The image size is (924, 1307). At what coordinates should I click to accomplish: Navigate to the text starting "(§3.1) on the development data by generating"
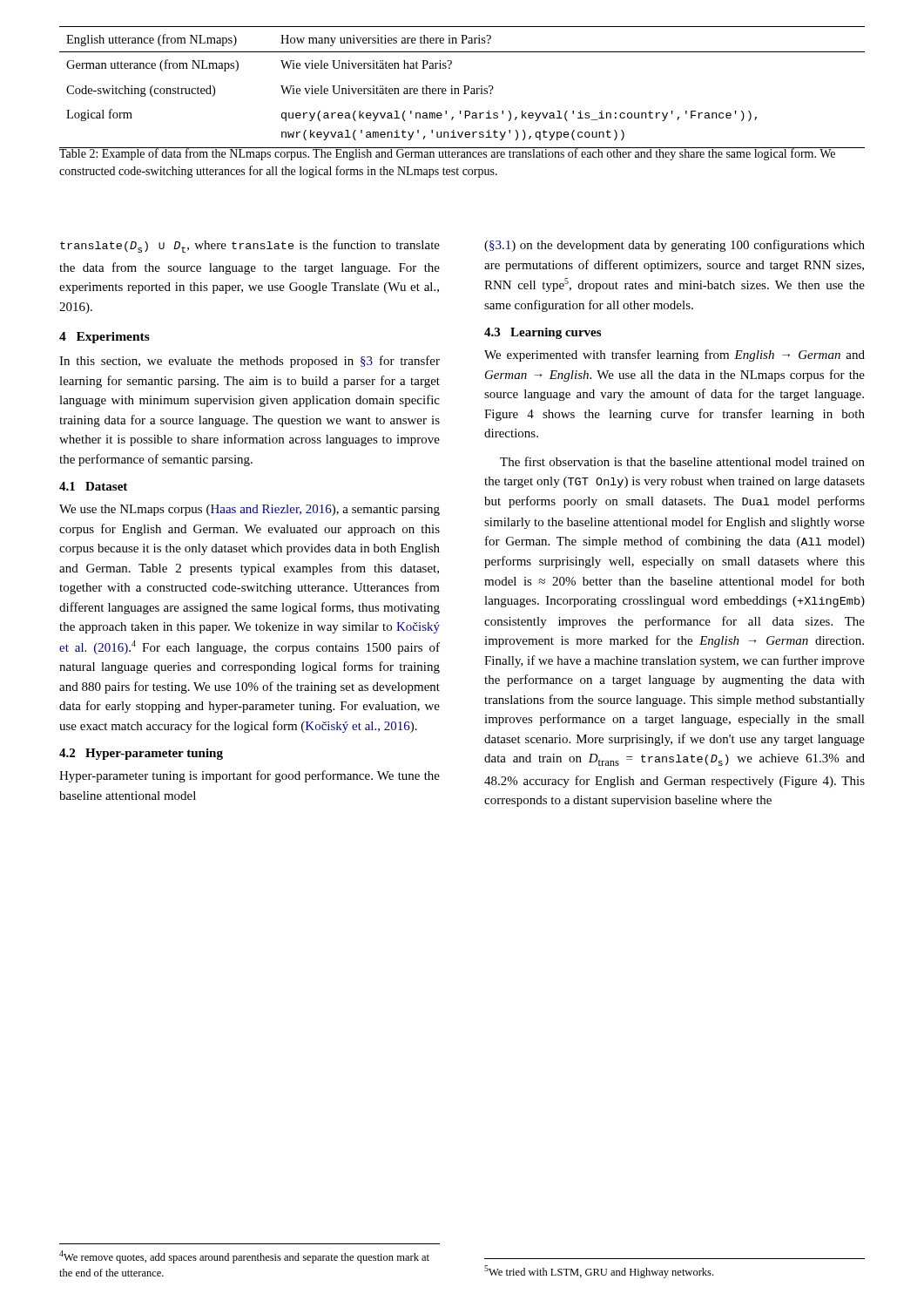(x=674, y=275)
